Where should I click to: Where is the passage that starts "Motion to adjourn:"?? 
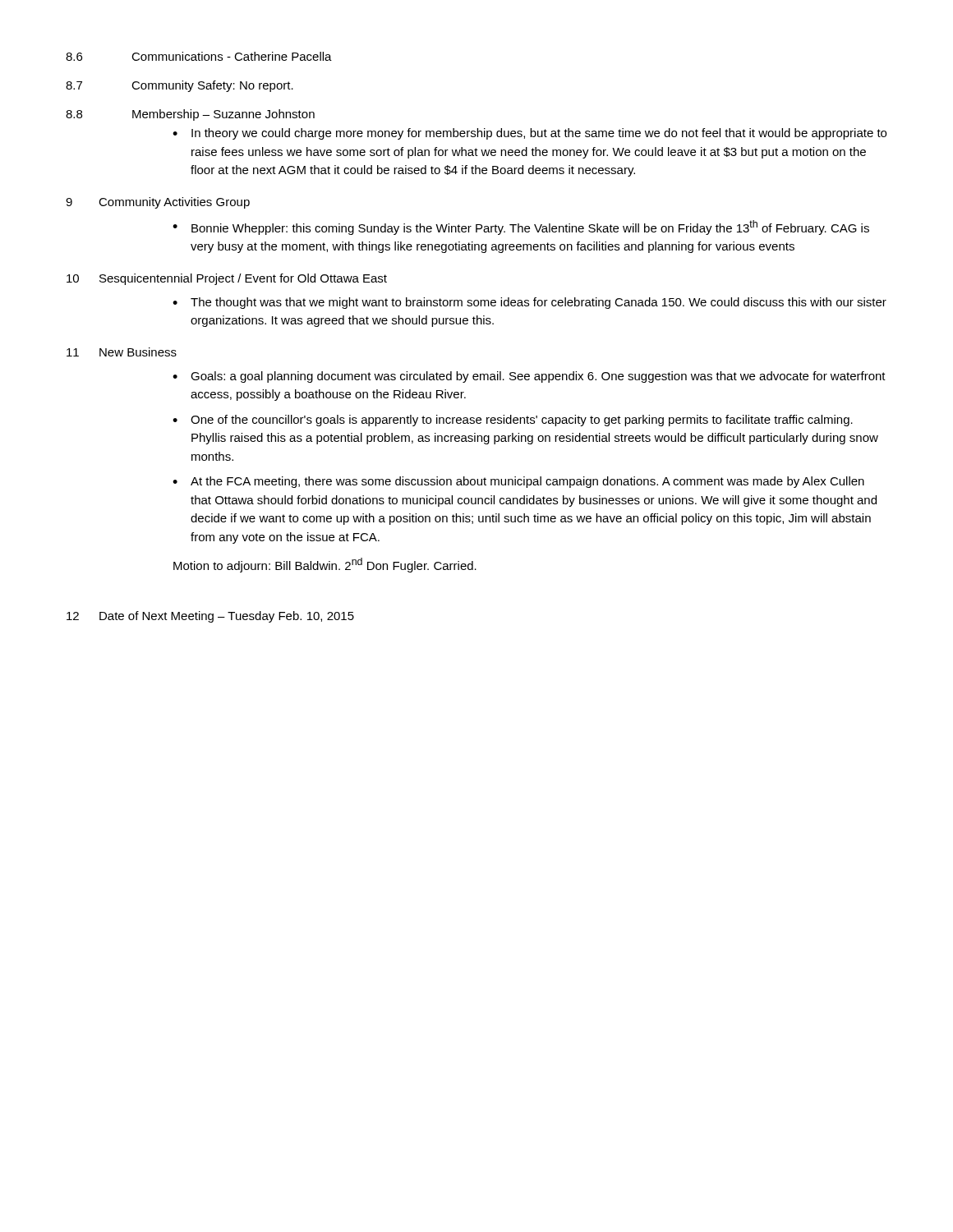click(x=325, y=564)
